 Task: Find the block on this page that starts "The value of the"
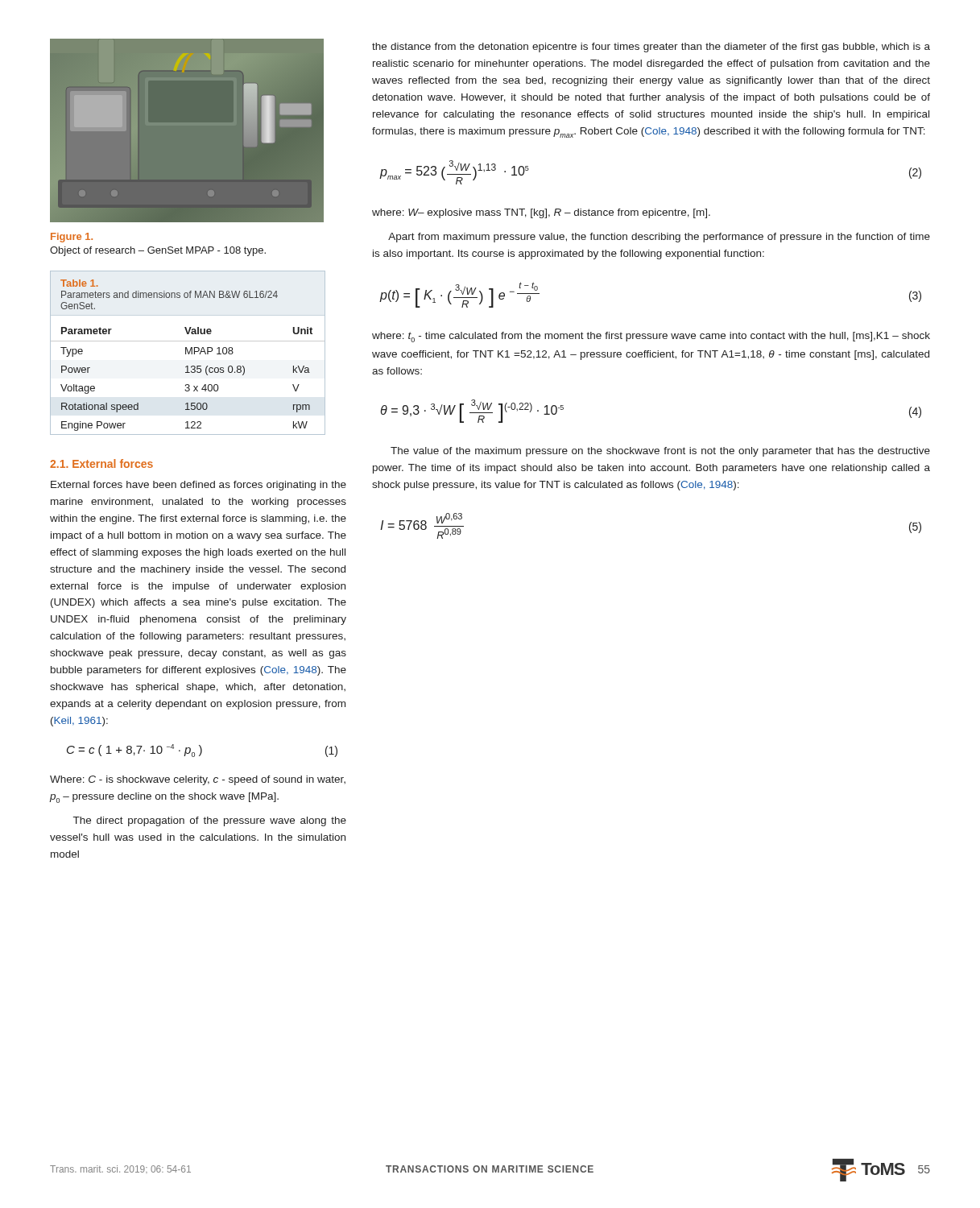[x=651, y=468]
